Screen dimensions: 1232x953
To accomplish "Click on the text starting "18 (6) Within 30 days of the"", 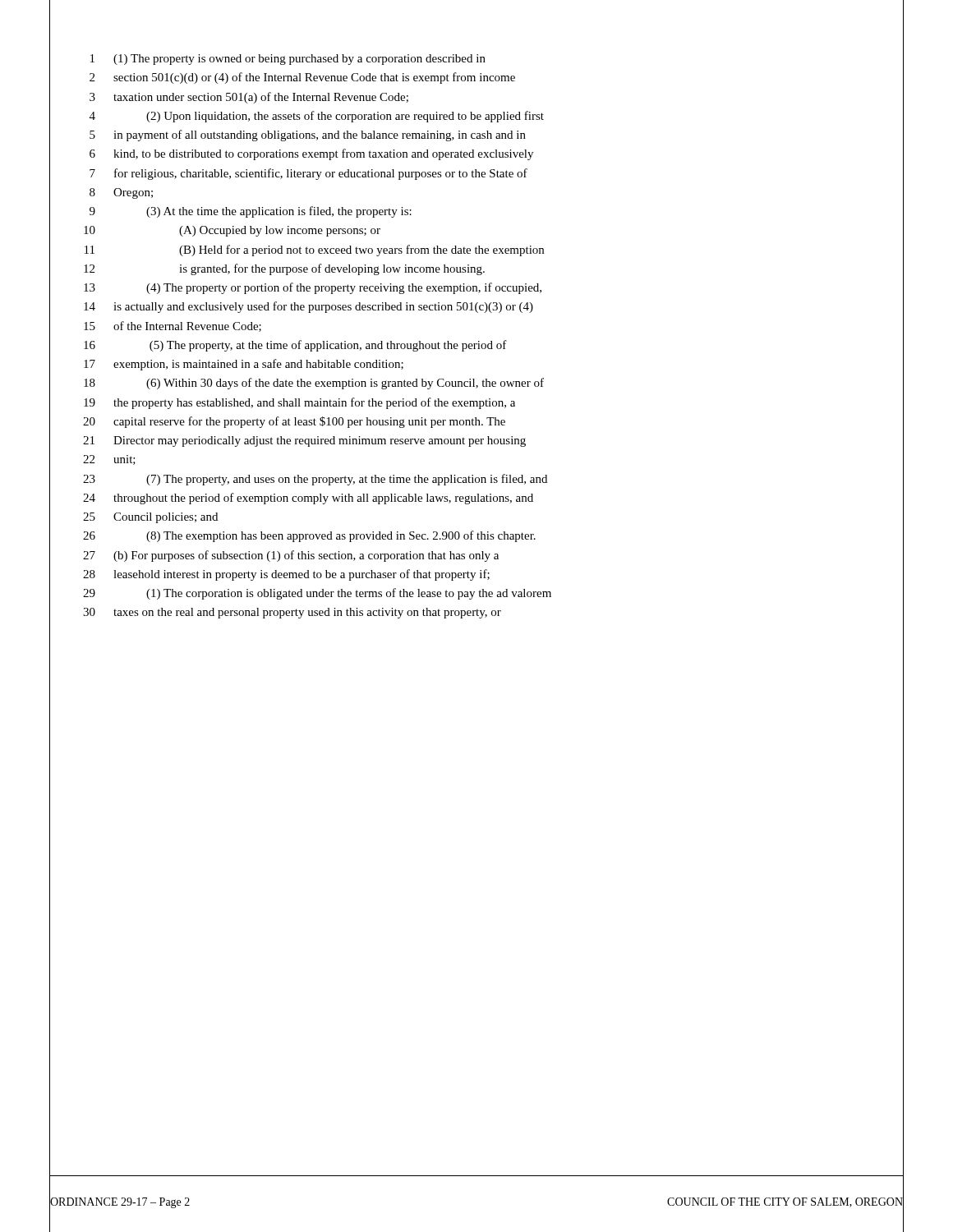I will 476,383.
